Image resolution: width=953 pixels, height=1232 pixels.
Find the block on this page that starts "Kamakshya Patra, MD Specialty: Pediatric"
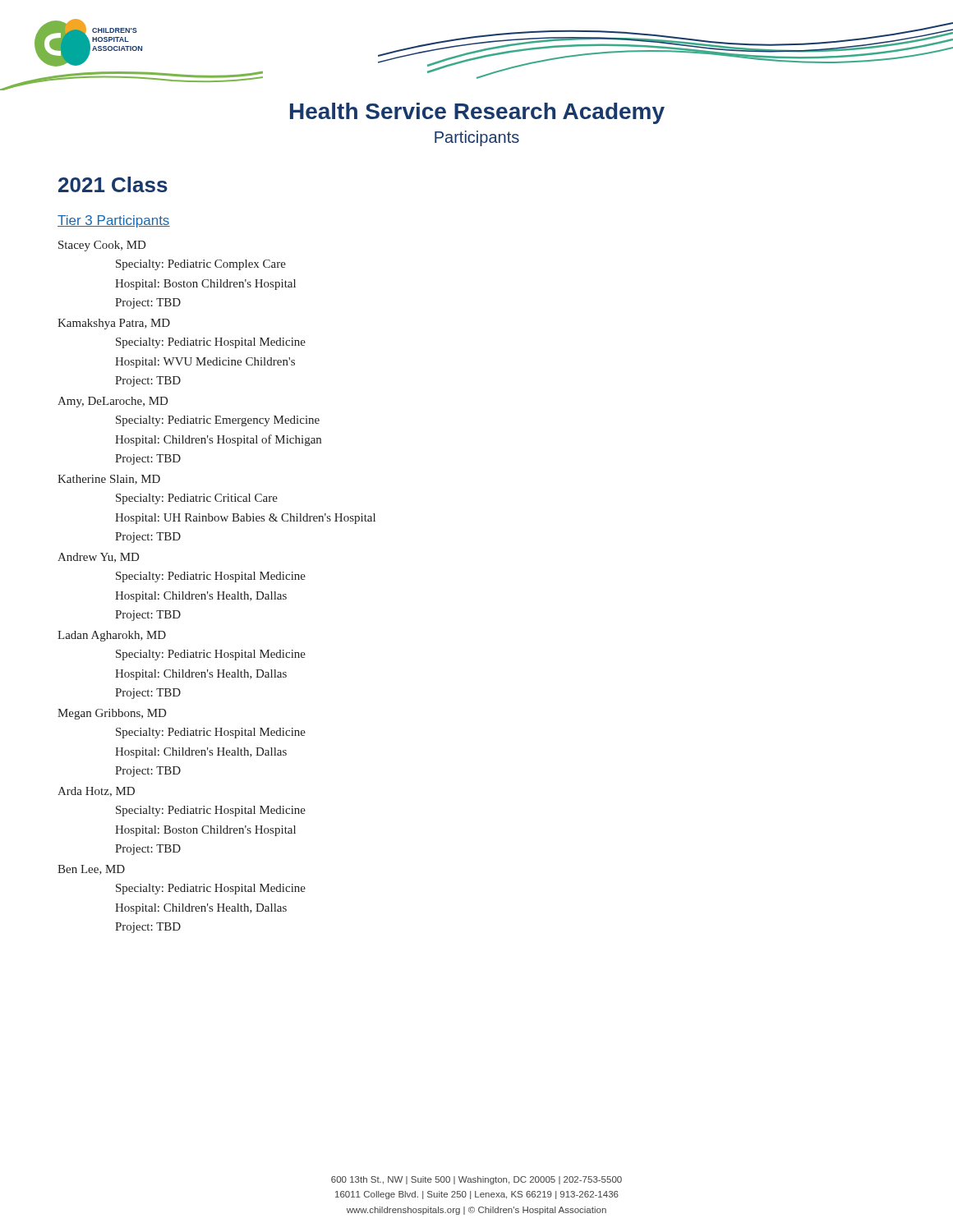(114, 324)
